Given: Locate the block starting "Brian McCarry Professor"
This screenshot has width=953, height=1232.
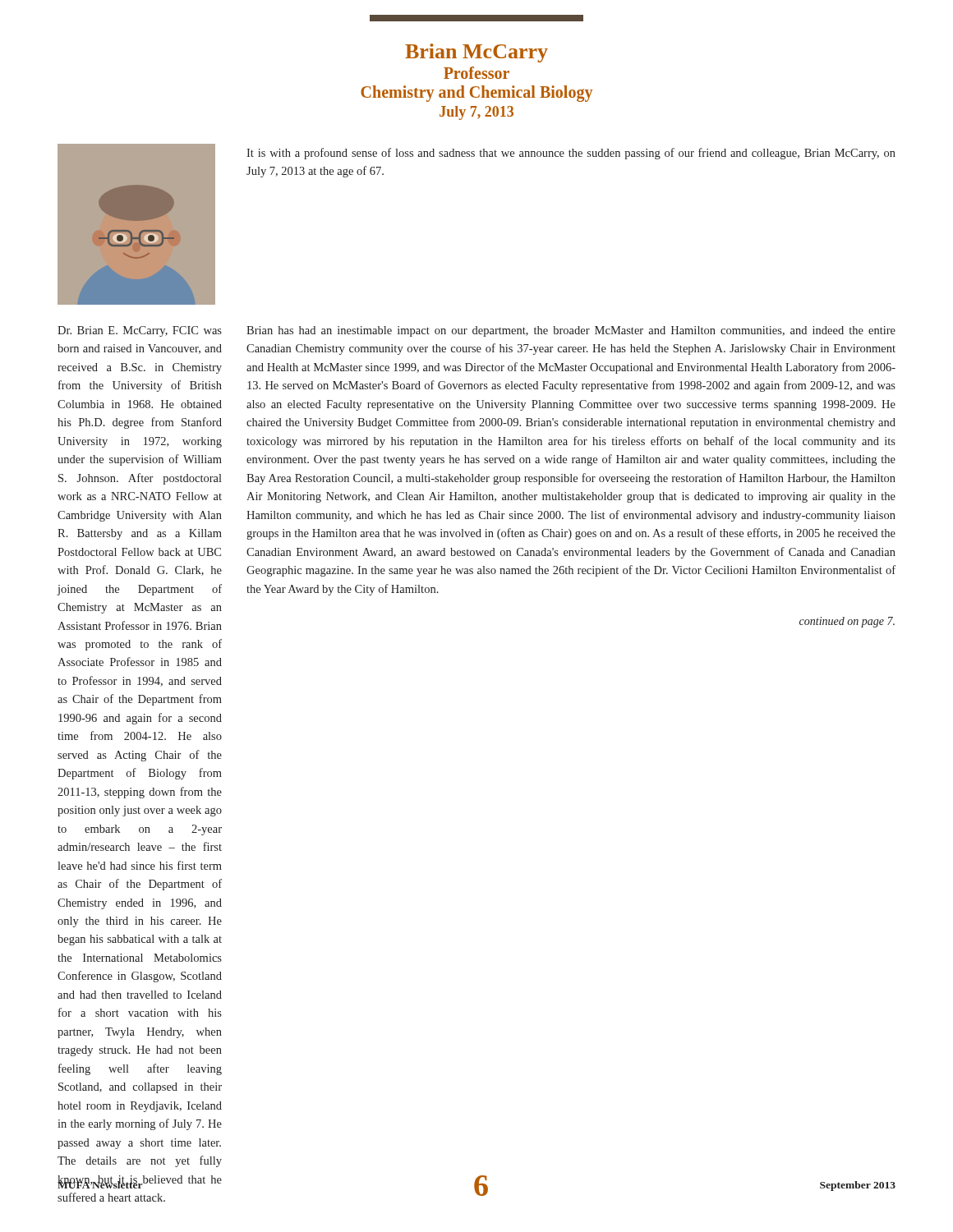Looking at the screenshot, I should click(x=476, y=80).
